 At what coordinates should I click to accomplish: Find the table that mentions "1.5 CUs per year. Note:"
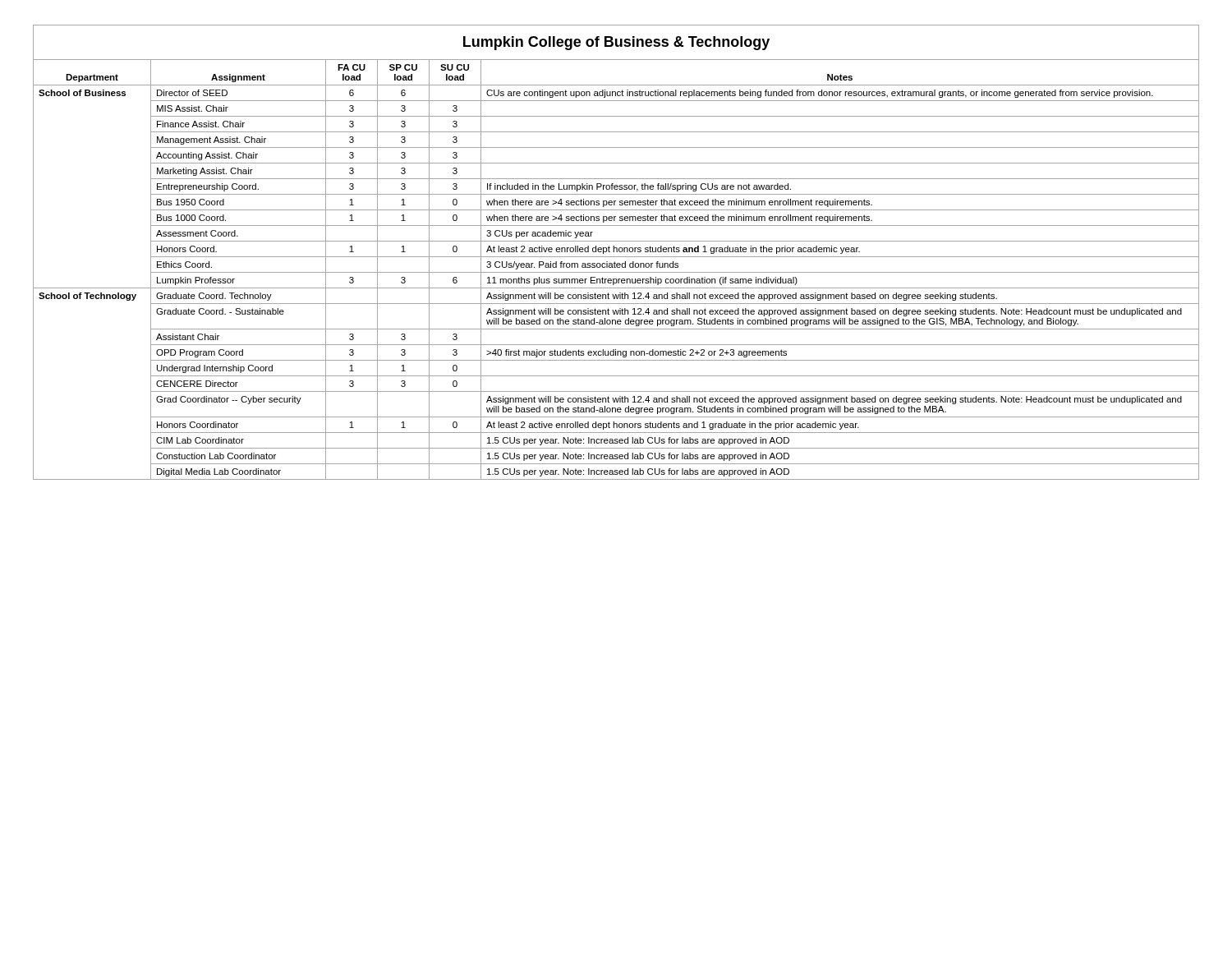616,269
